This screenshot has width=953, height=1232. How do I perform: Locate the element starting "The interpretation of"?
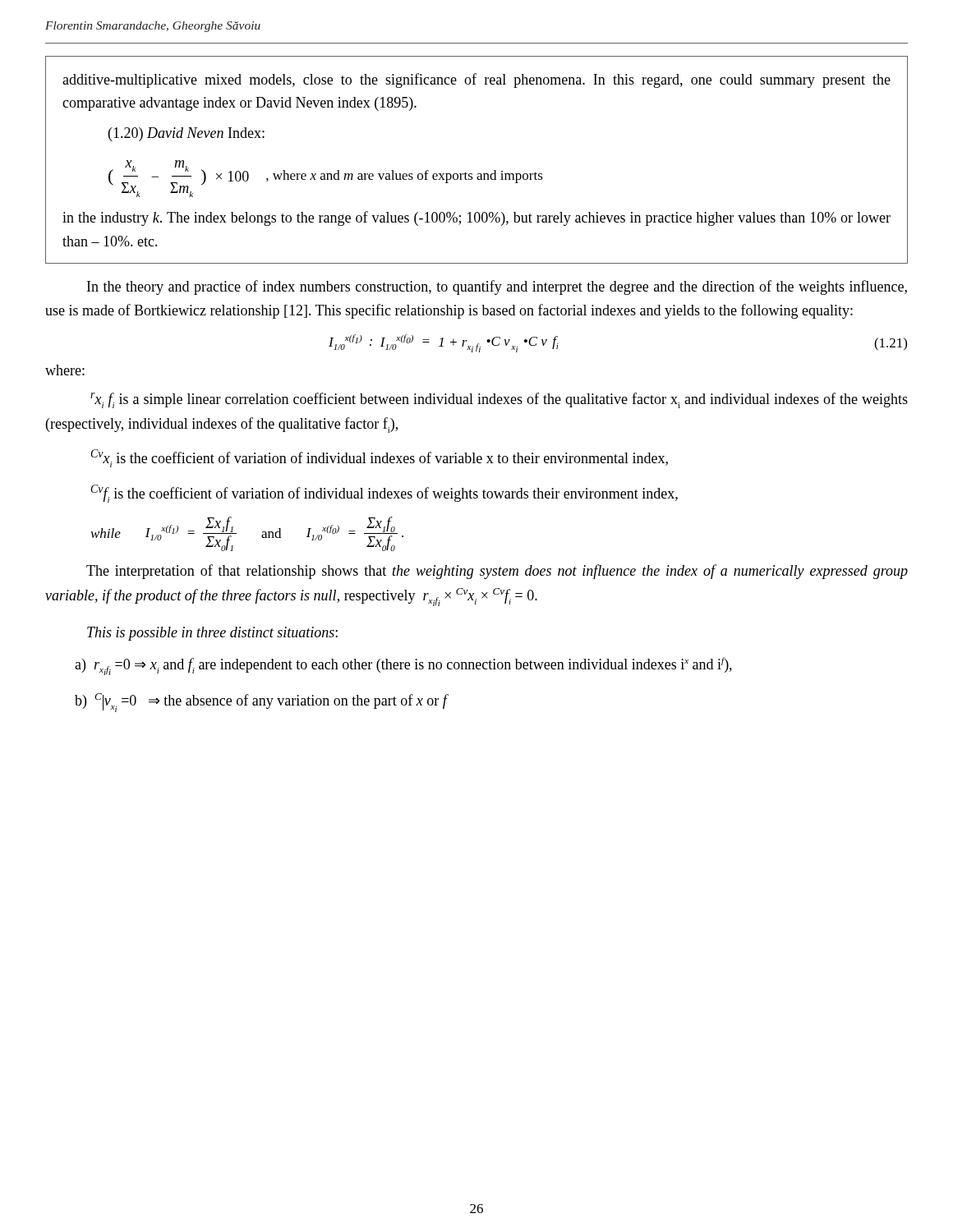(x=476, y=585)
